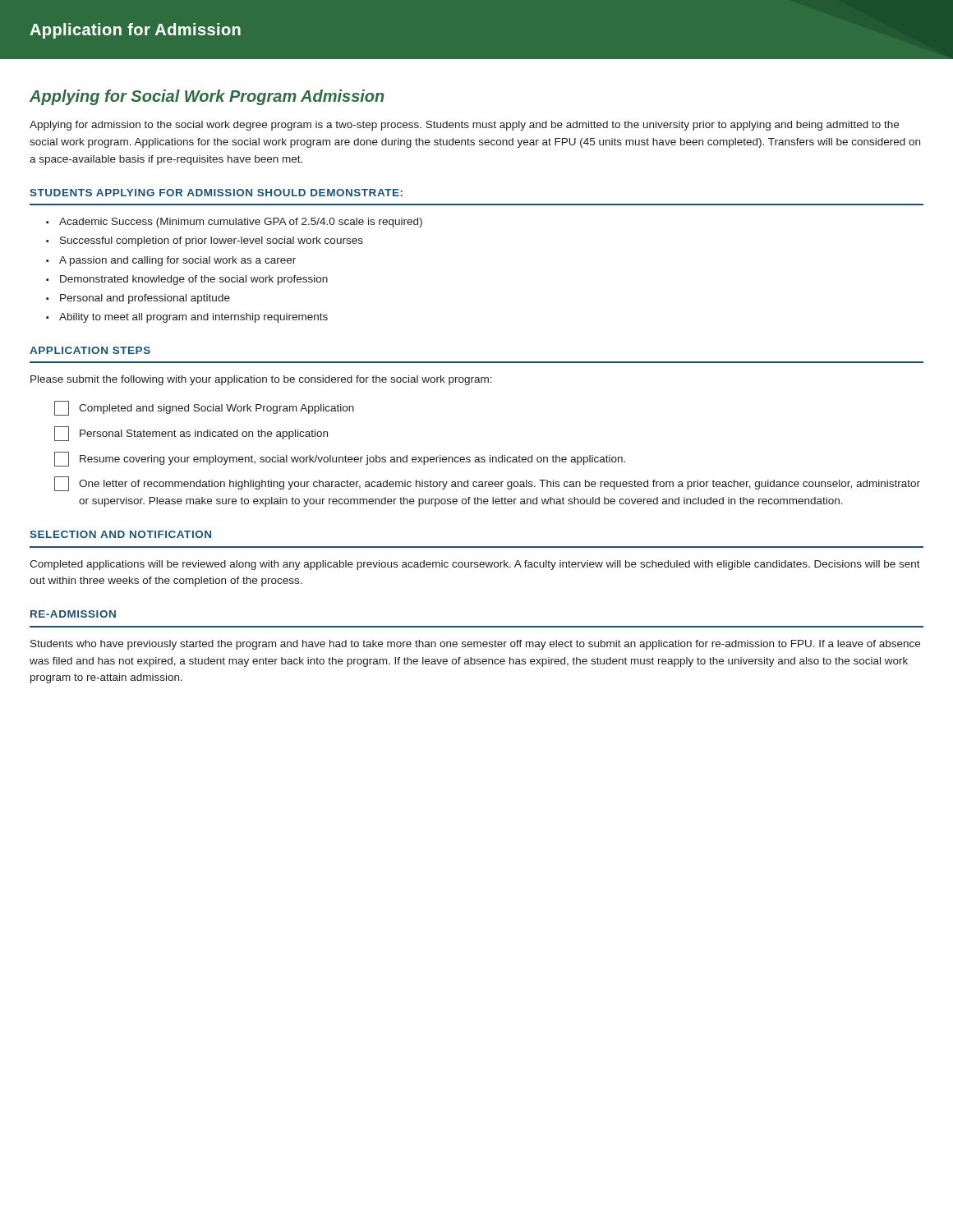Click on the text block containing "Applying for admission"
This screenshot has height=1232, width=953.
[x=475, y=142]
